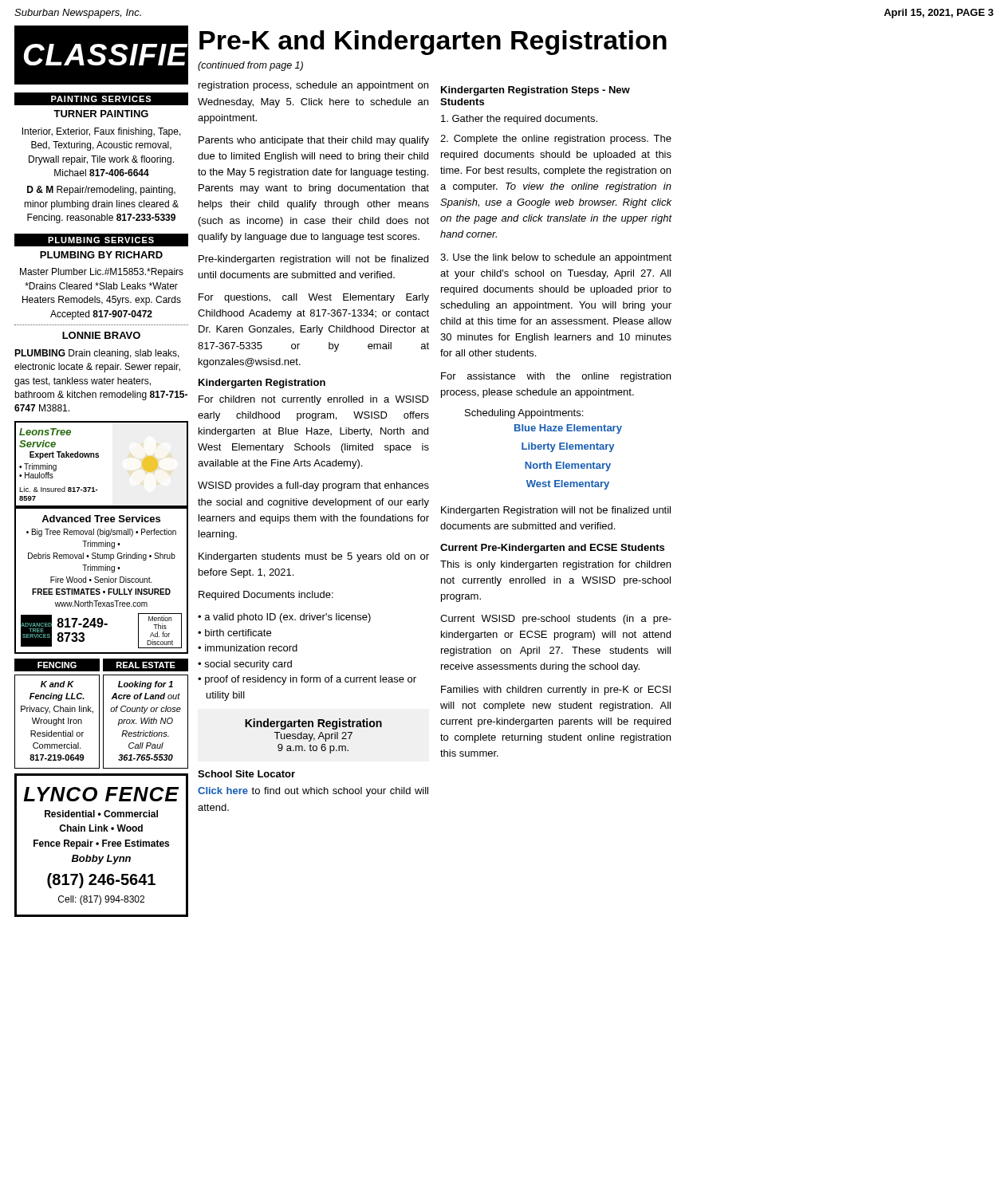Click on the text block that reads "(continued from page"
The image size is (1008, 1196).
251,66
